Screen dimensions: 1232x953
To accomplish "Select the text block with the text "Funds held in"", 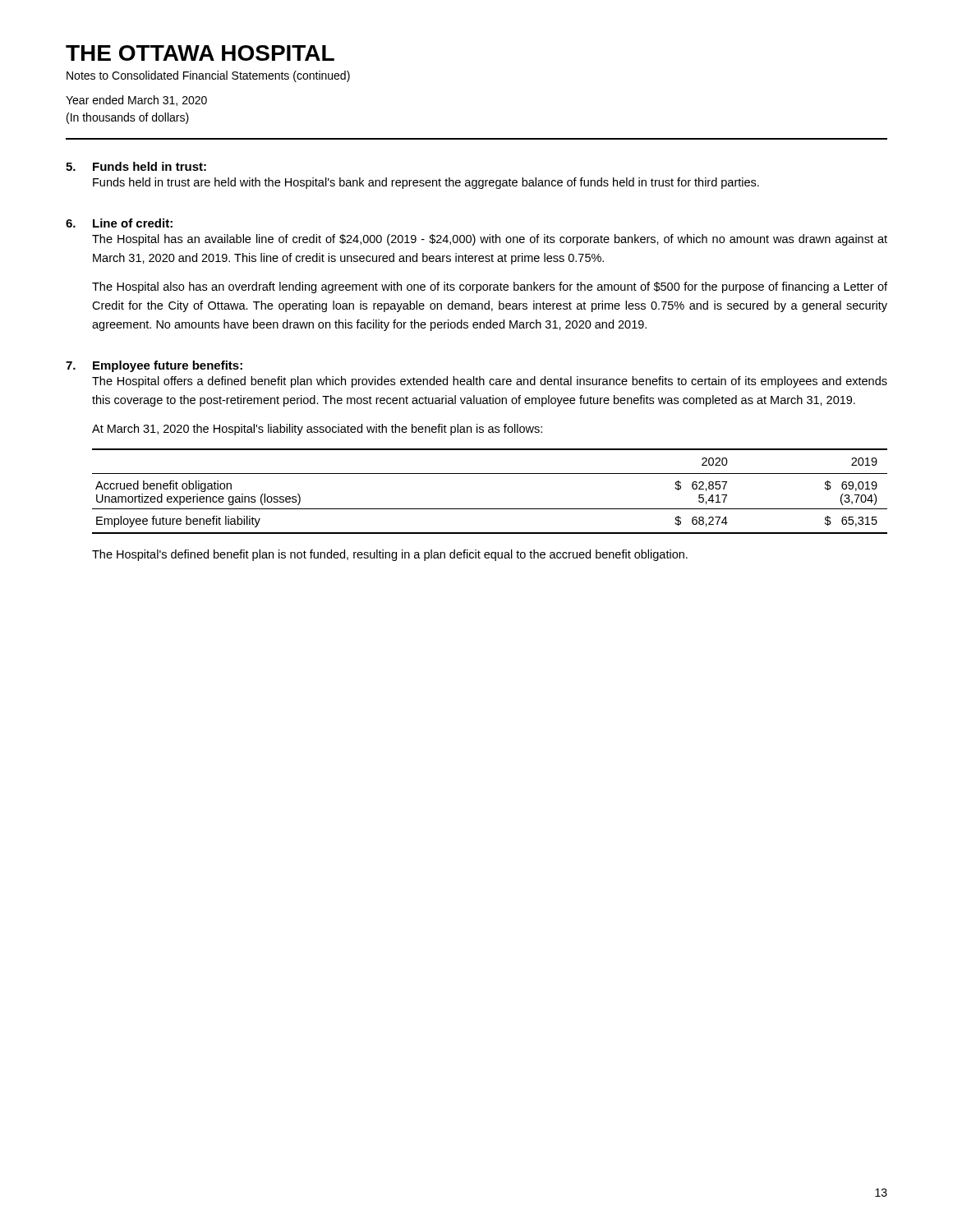I will point(426,183).
